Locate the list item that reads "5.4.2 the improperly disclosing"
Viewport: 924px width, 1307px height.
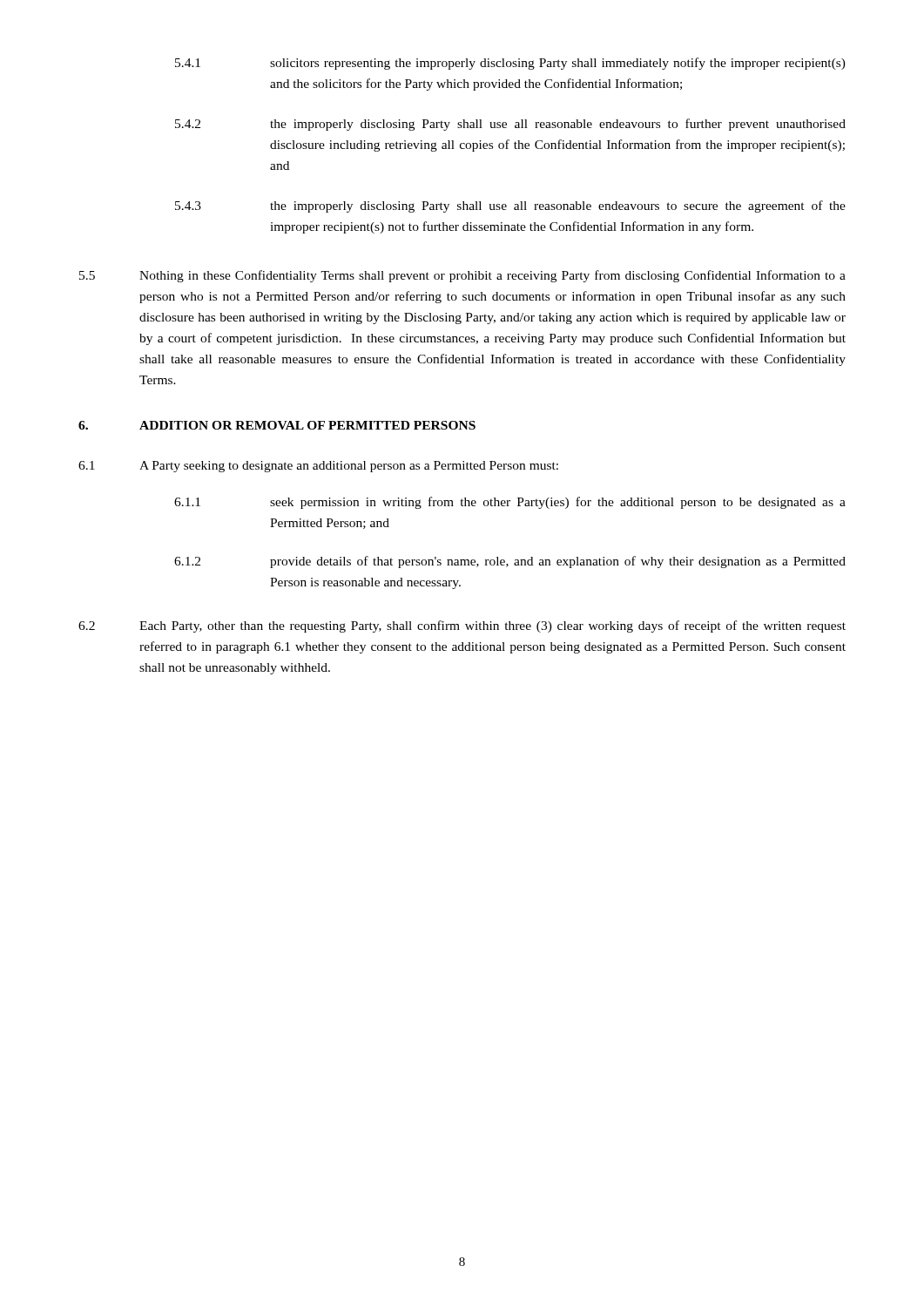462,145
